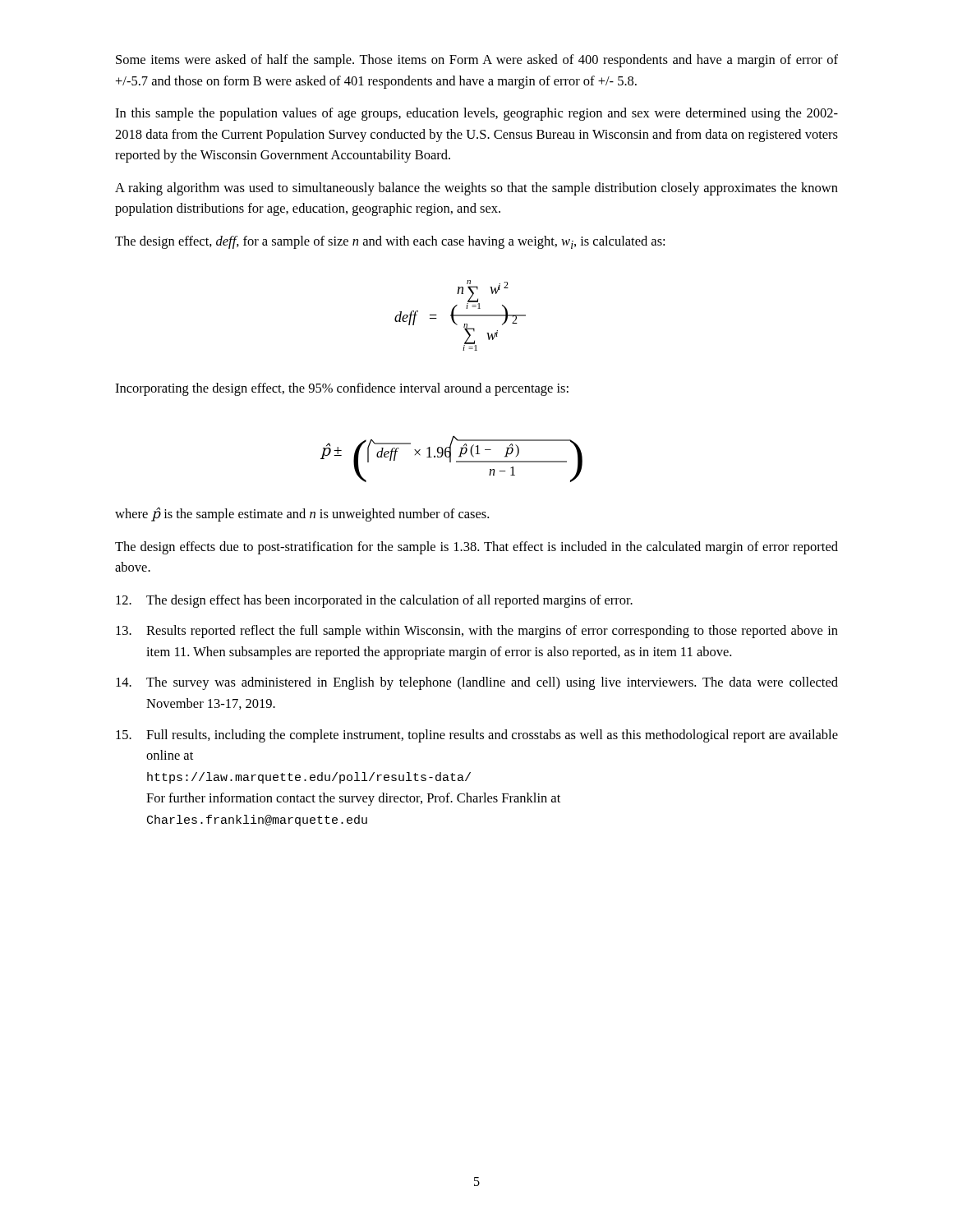Locate the region starting "12. The design"

476,600
